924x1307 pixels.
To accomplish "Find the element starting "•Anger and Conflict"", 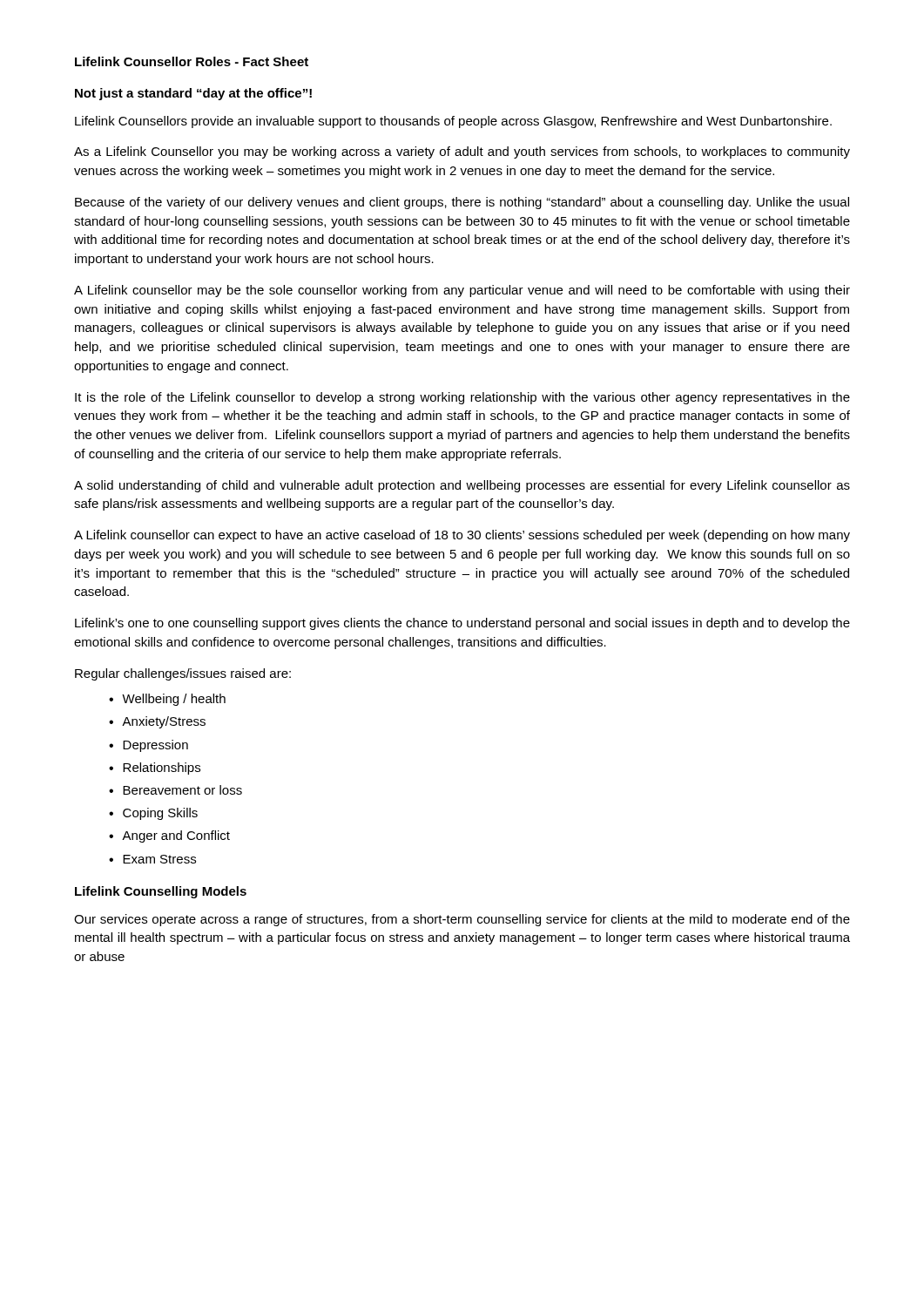I will 169,836.
